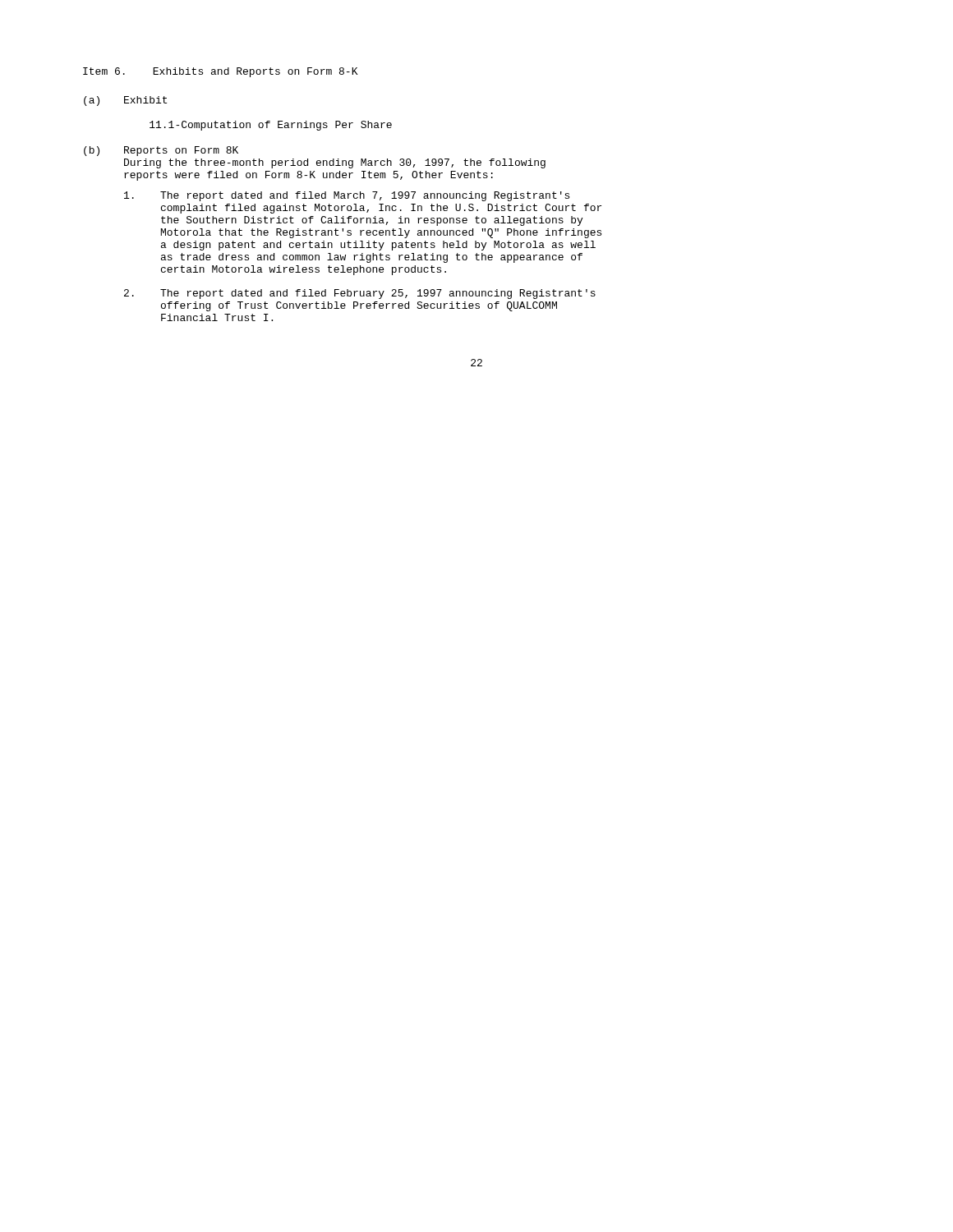Find the block on this page that starts "(b) Reports on Form 8K"

click(476, 163)
